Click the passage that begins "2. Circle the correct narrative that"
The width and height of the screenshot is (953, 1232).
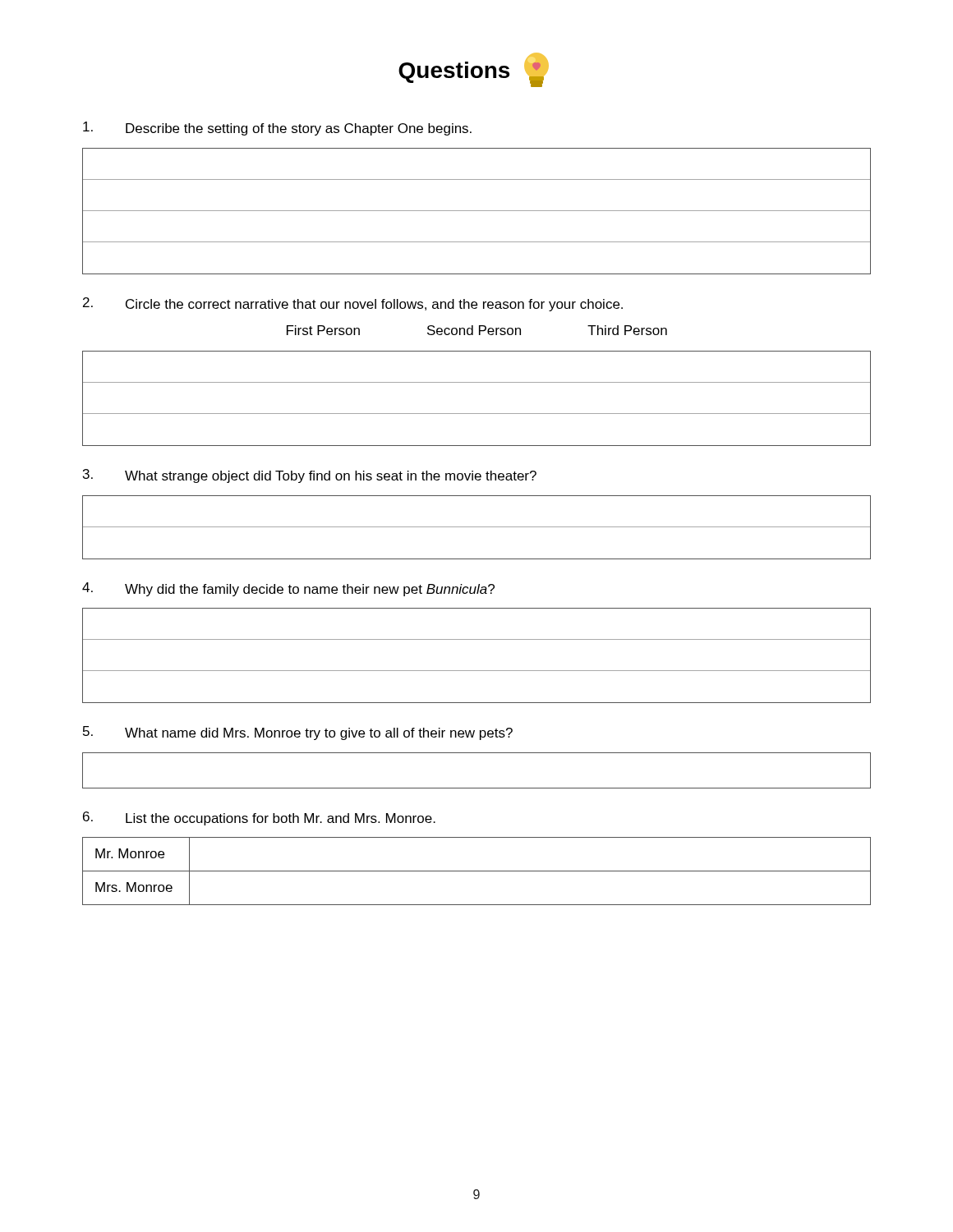pyautogui.click(x=476, y=304)
